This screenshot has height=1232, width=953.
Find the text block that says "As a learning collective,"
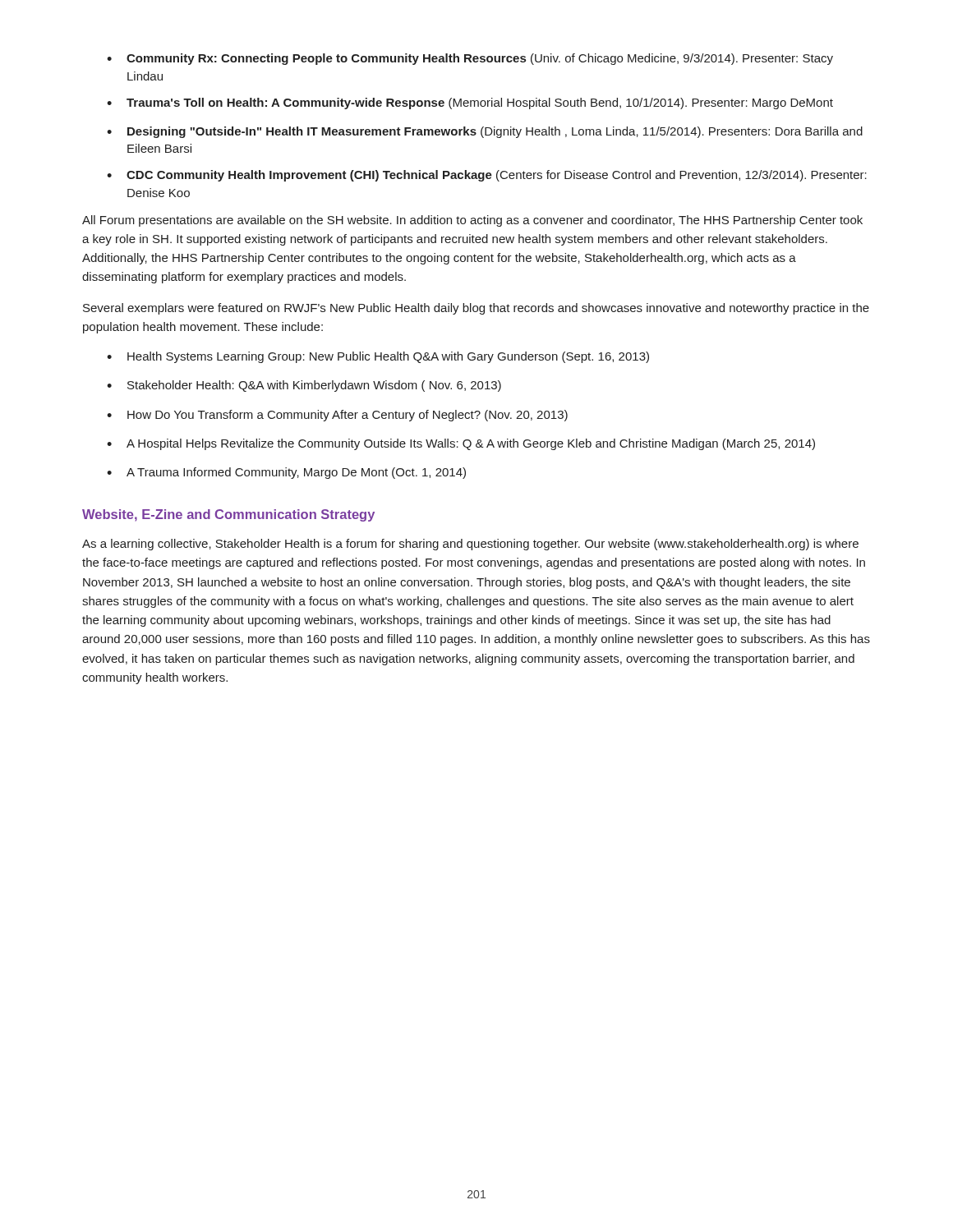(476, 610)
